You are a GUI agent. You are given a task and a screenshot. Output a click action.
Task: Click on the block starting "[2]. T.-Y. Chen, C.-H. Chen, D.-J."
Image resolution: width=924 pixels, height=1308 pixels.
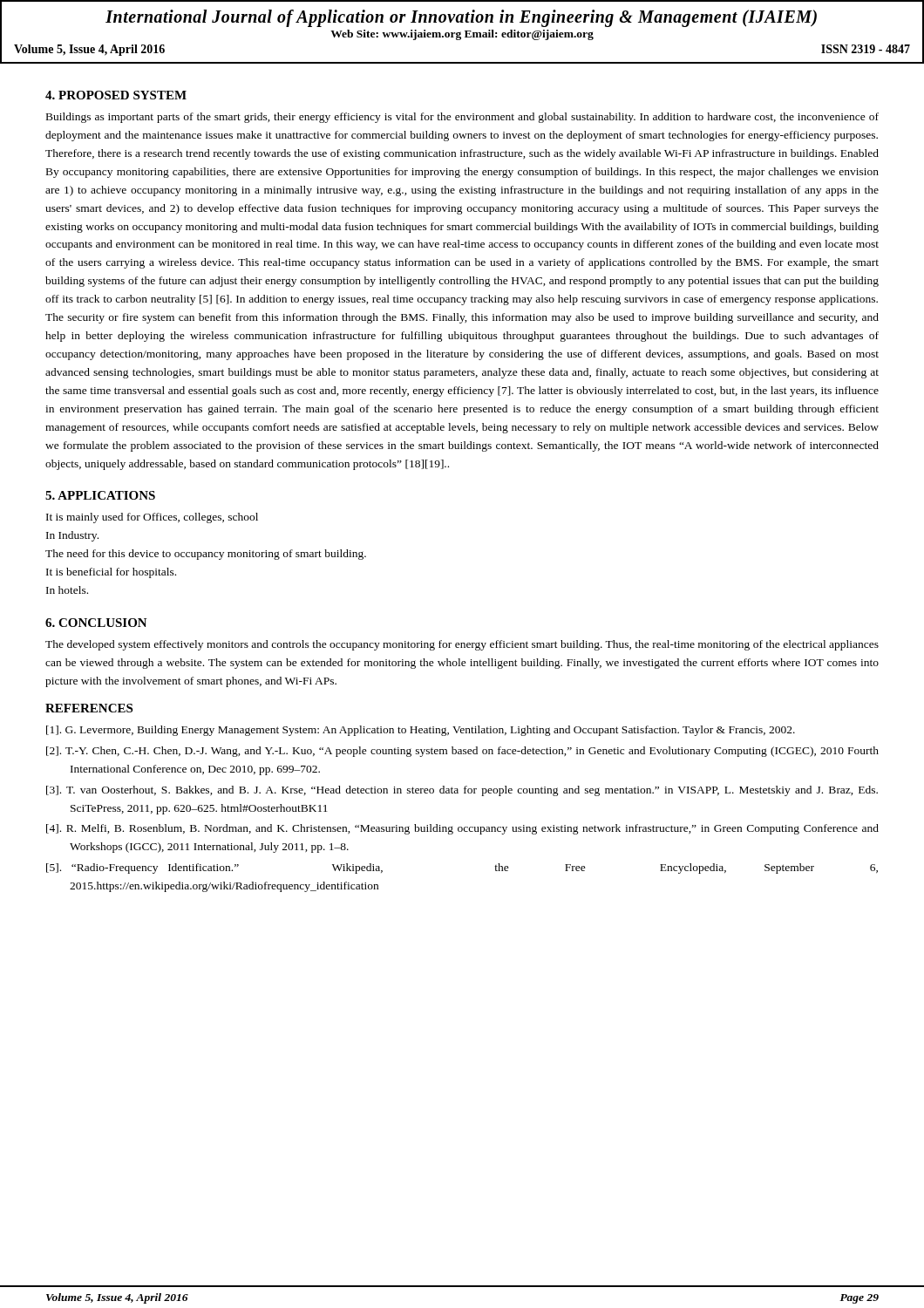(x=462, y=759)
